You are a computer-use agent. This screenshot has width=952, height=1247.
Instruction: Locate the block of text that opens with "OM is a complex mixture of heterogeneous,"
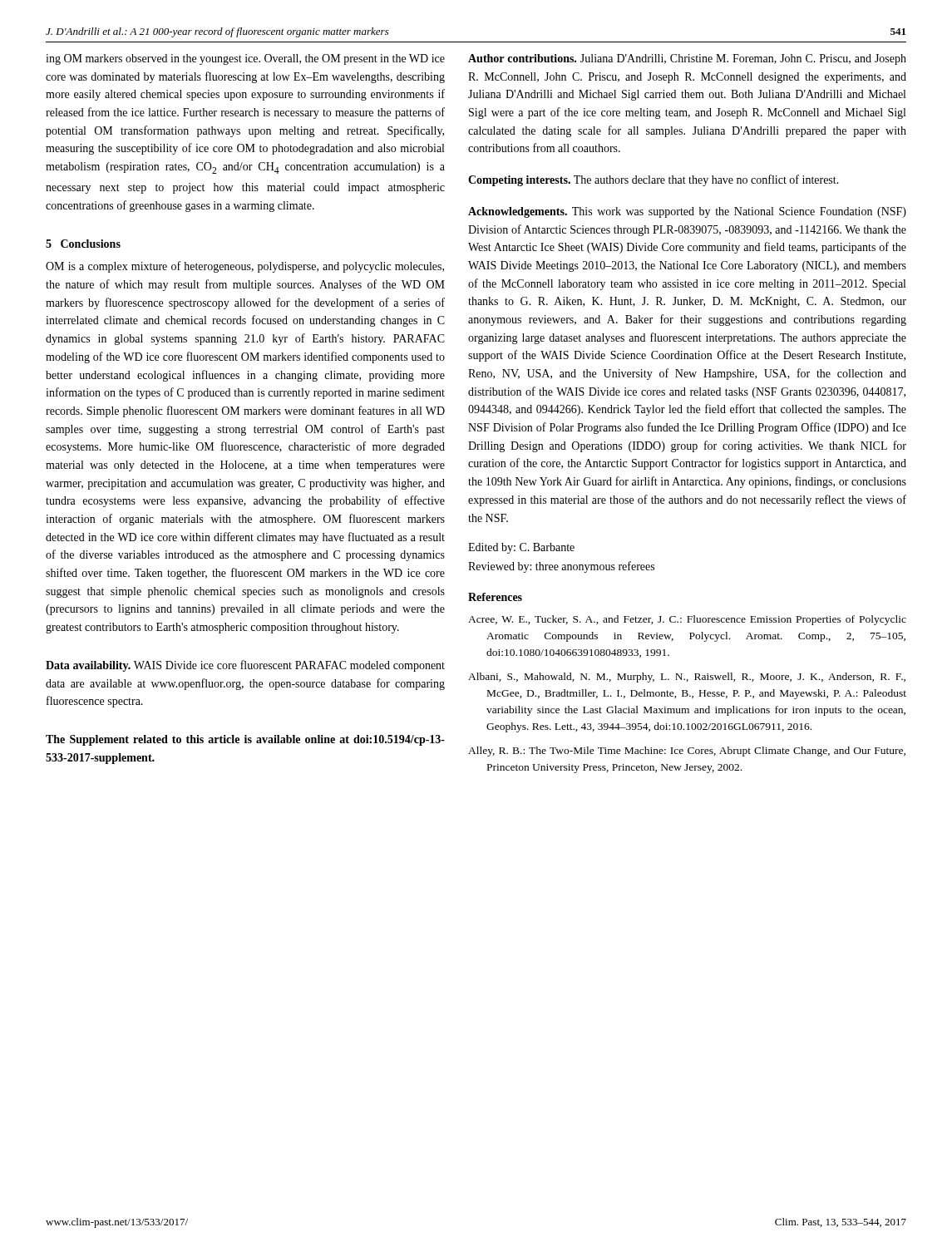coord(245,447)
